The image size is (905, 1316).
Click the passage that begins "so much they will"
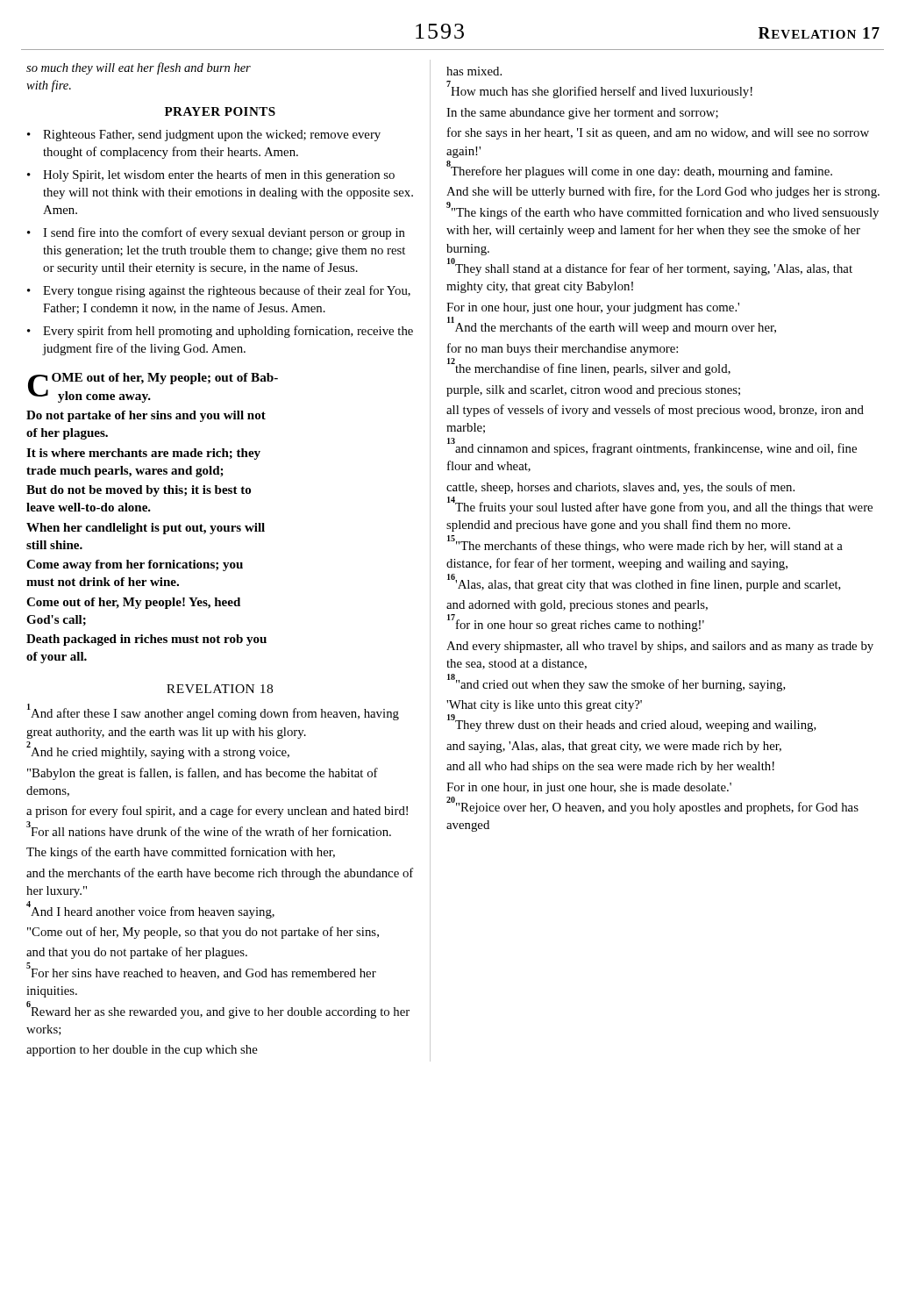tap(220, 77)
